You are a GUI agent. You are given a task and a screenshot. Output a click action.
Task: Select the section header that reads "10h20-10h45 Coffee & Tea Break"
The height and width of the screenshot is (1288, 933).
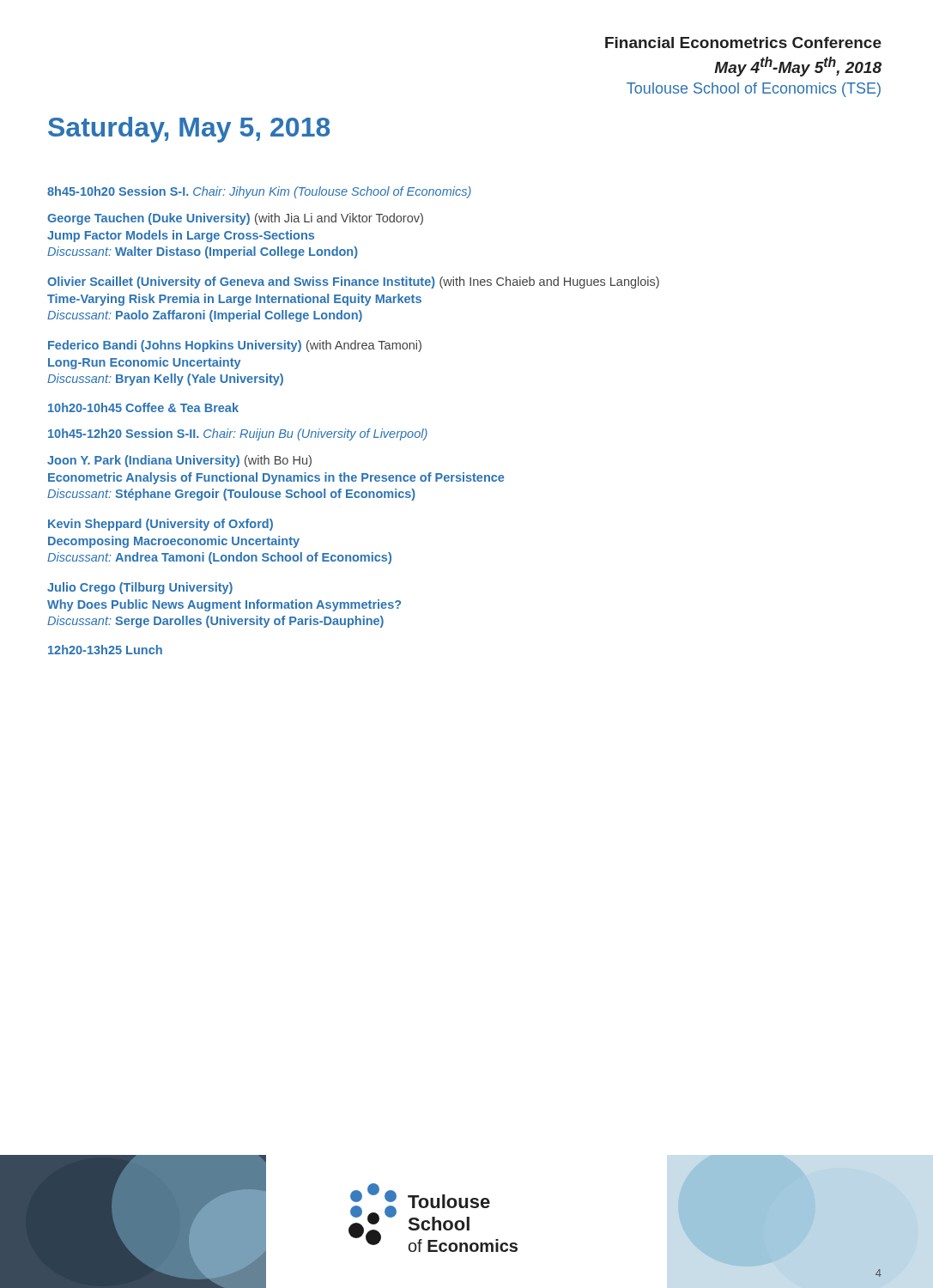click(x=143, y=408)
